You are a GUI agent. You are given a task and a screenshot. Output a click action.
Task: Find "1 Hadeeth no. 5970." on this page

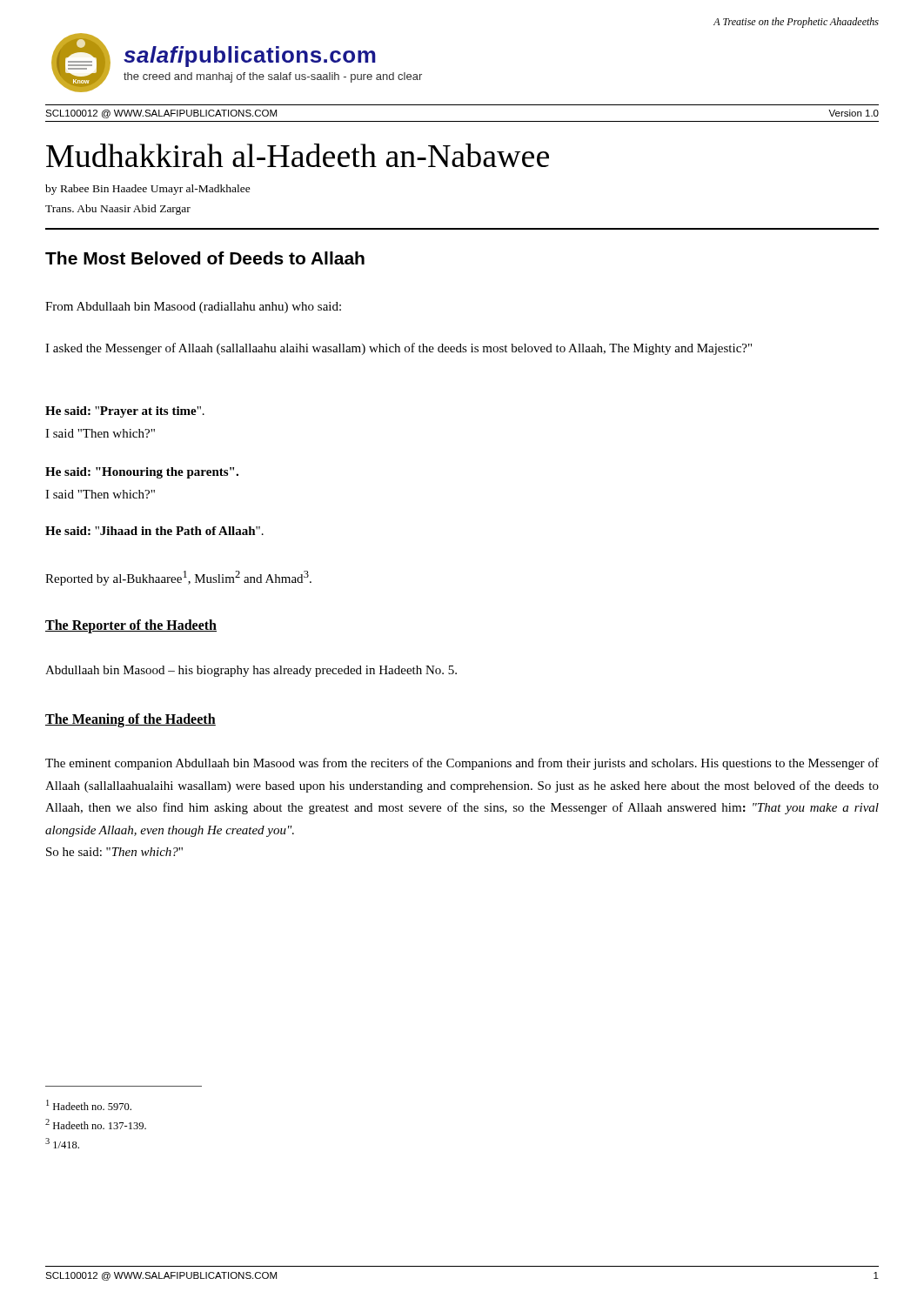click(89, 1105)
